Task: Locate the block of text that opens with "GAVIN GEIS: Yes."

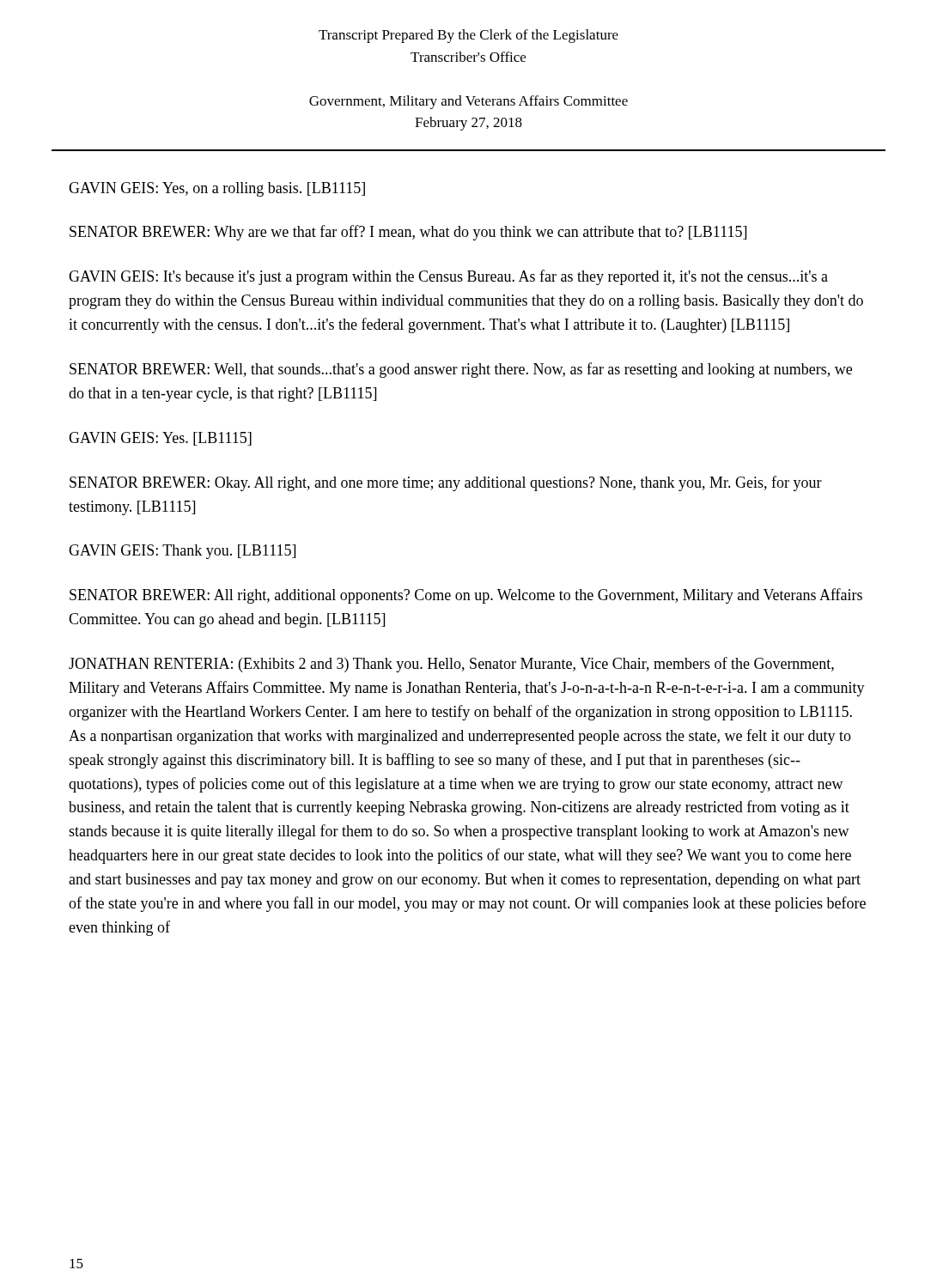Action: point(161,438)
